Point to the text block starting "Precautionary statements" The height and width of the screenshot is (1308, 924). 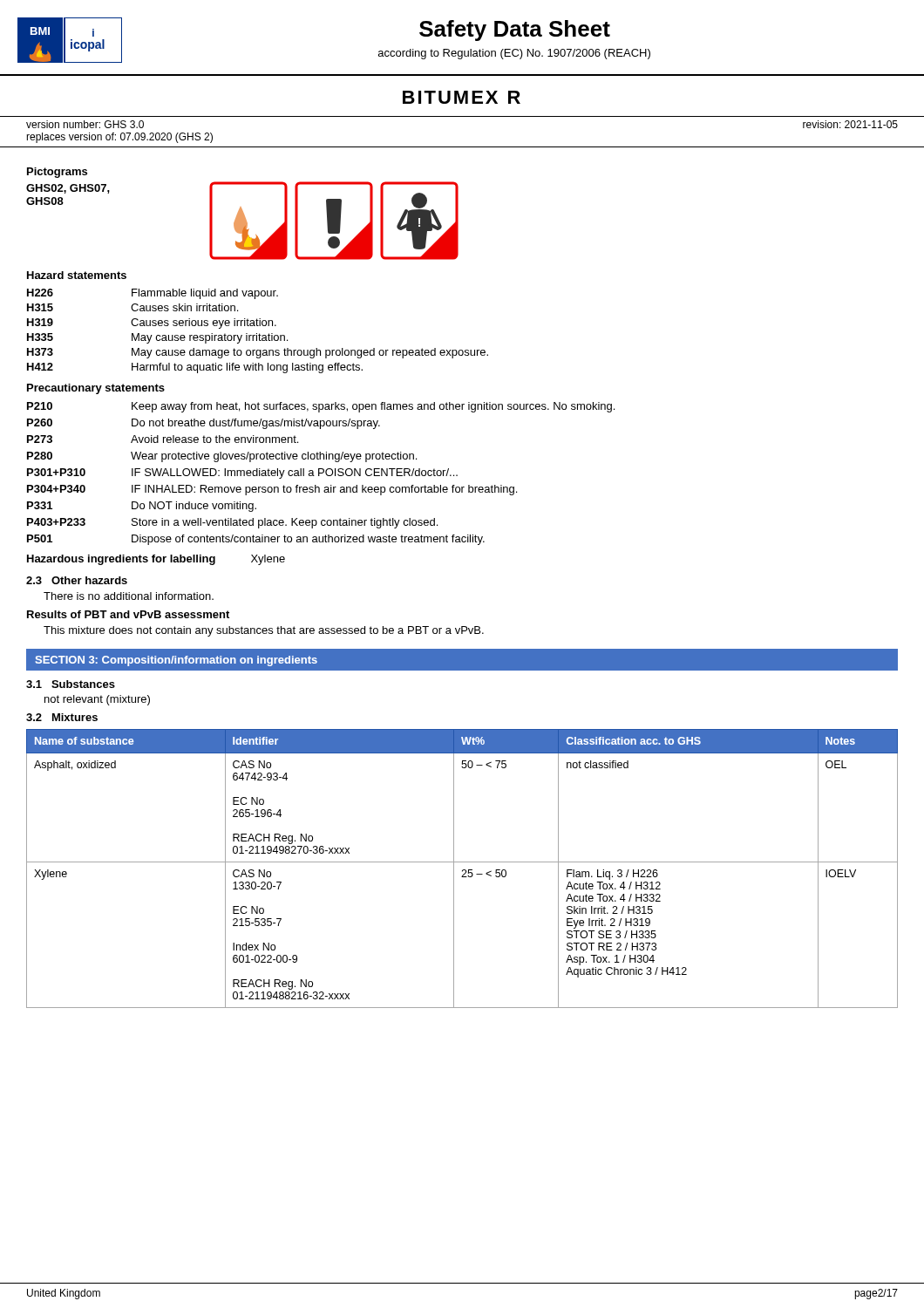(x=95, y=388)
